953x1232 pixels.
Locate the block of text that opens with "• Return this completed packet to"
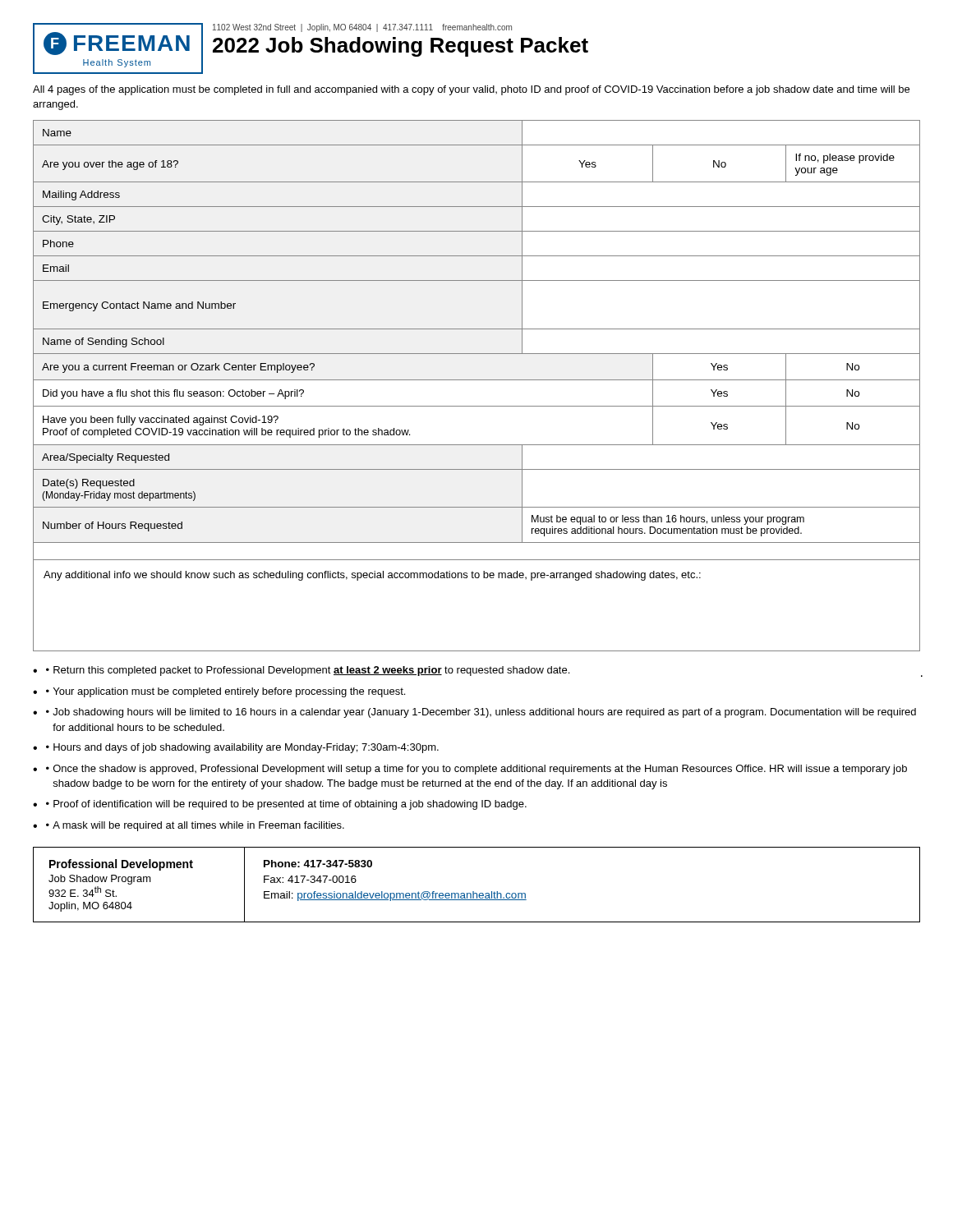pyautogui.click(x=483, y=671)
